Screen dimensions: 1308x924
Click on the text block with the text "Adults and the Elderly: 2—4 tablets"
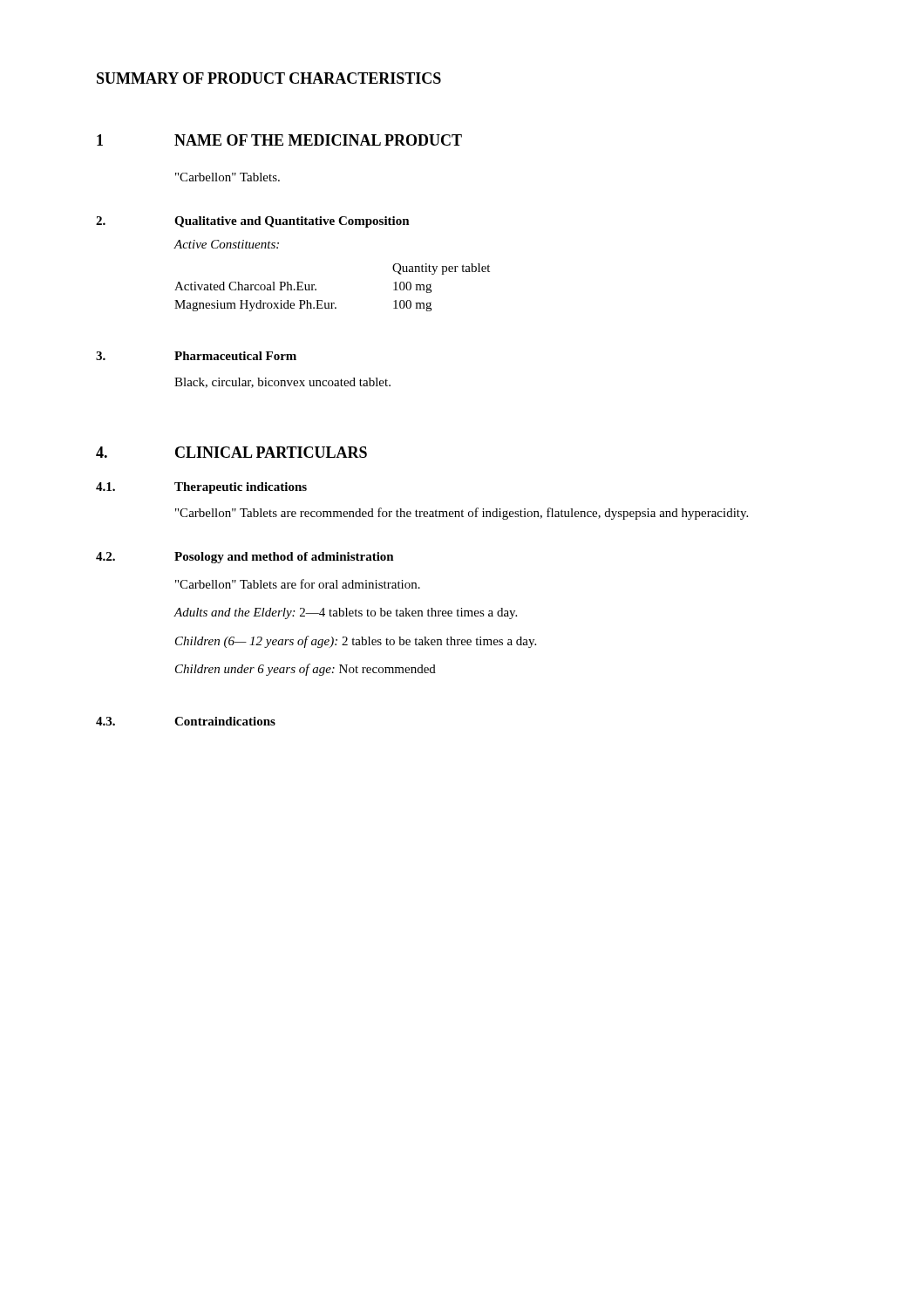(x=346, y=612)
